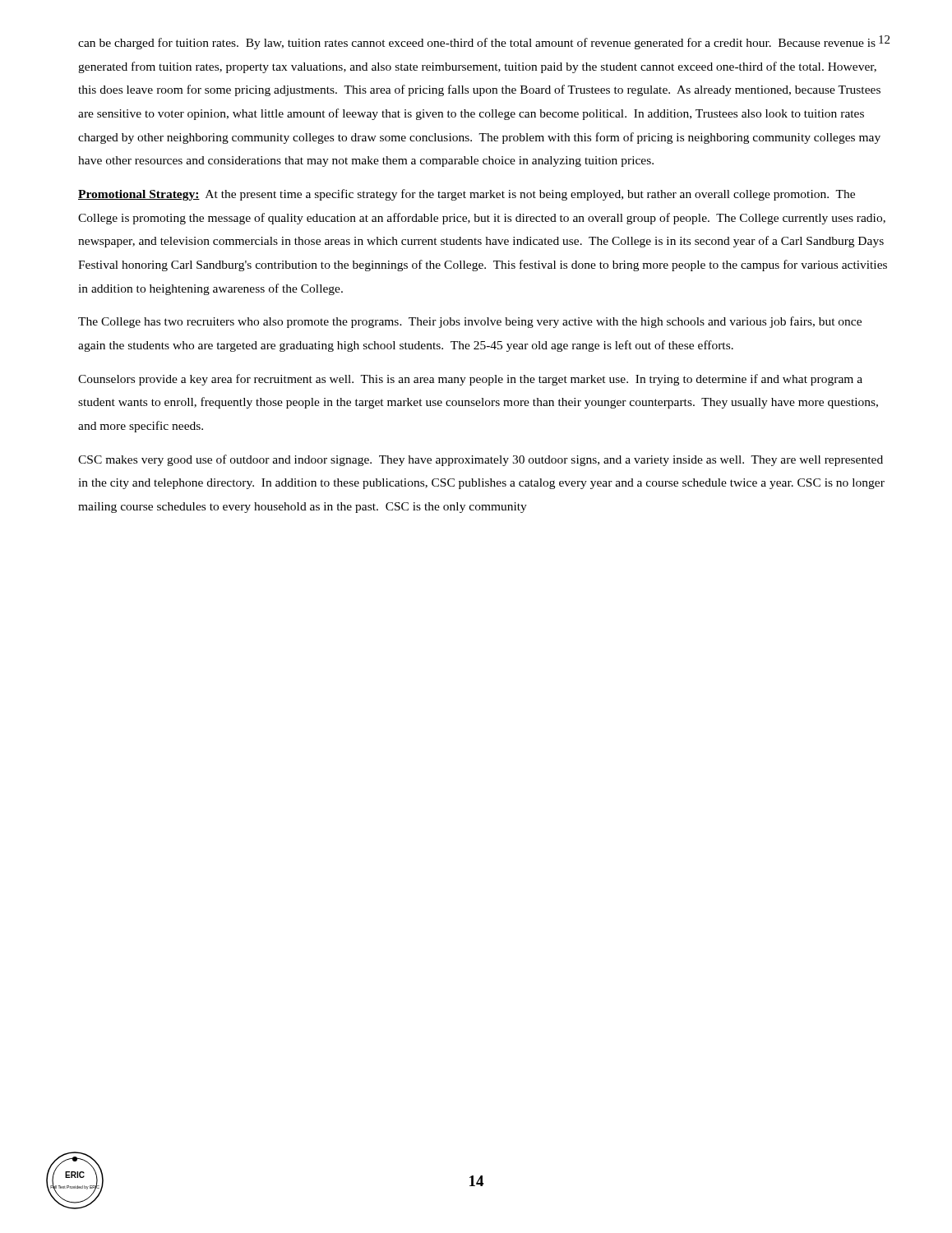The width and height of the screenshot is (952, 1233).
Task: Find the text block with the text "Counselors provide a key"
Action: (x=484, y=403)
